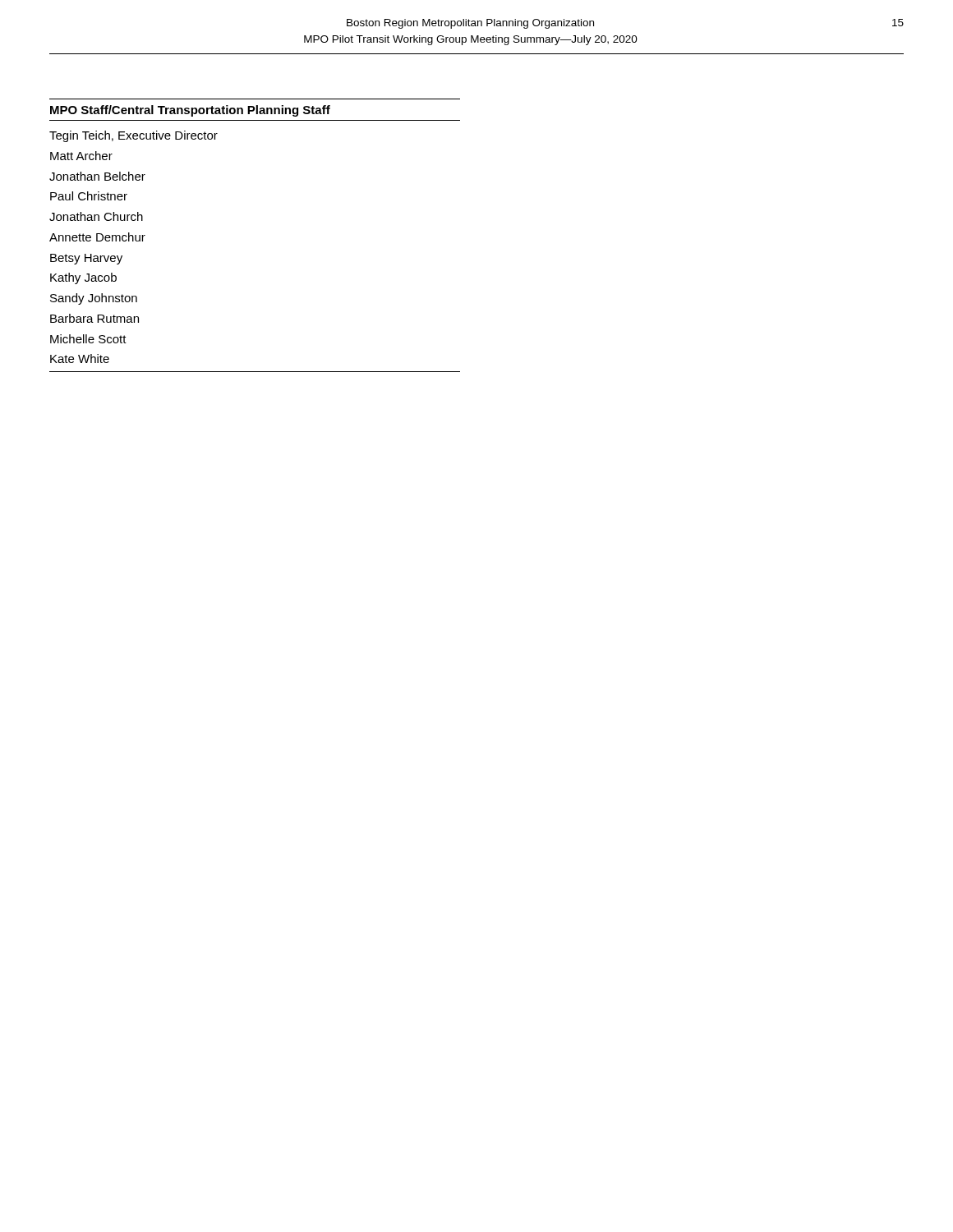Find the passage starting "Michelle Scott"

click(x=88, y=338)
